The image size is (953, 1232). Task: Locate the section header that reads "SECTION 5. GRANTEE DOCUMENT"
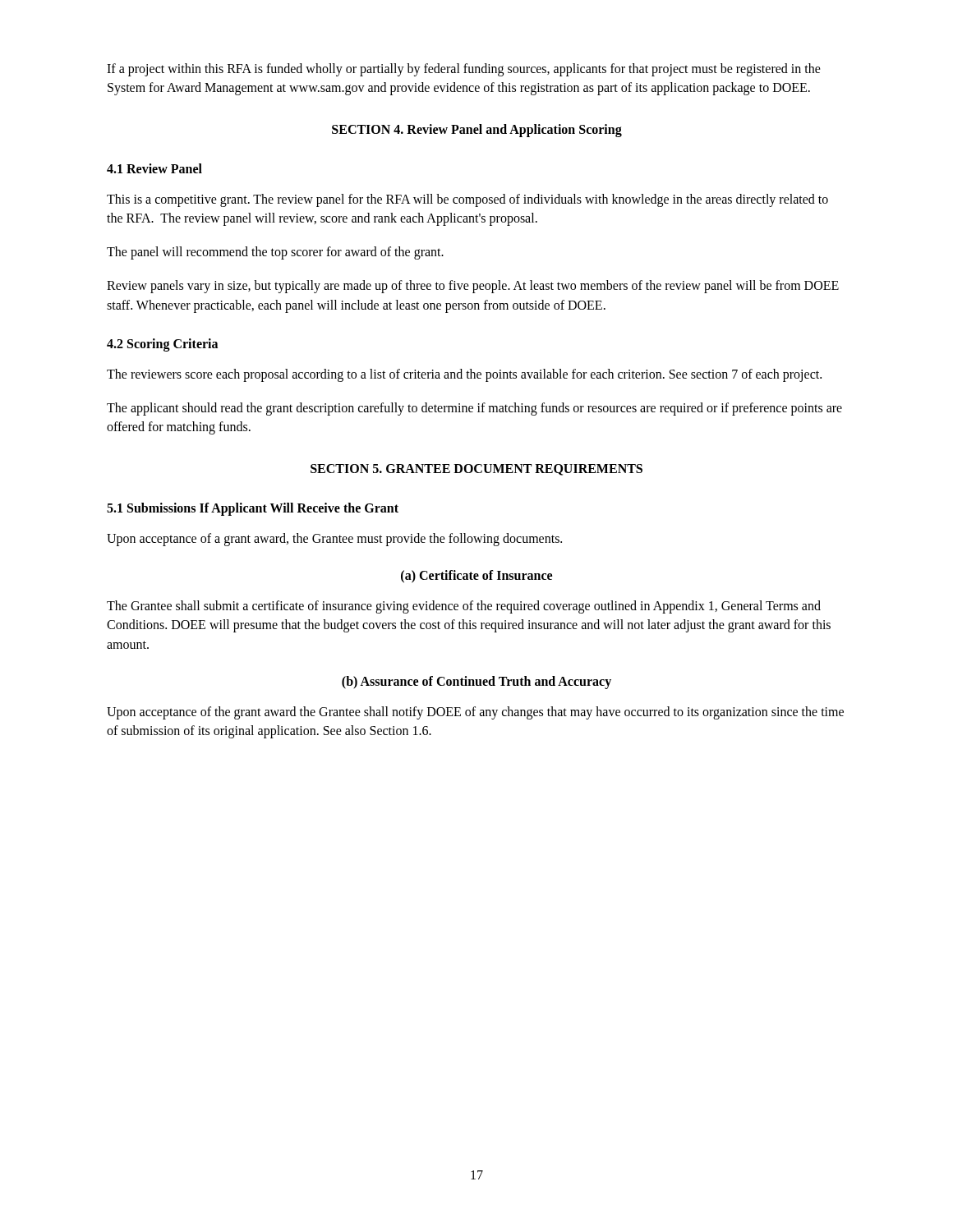[476, 469]
